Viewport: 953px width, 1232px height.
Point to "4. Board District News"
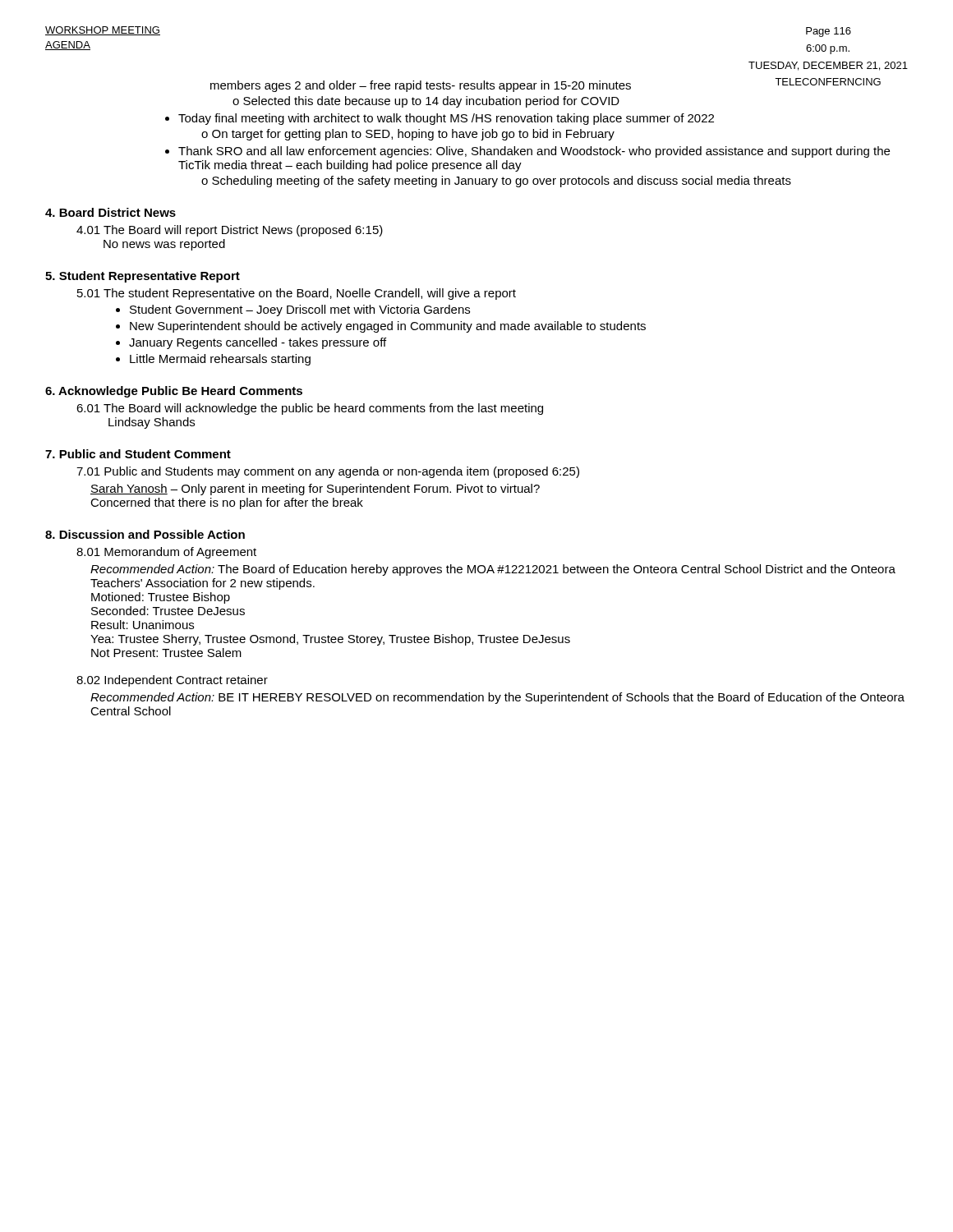click(x=111, y=212)
